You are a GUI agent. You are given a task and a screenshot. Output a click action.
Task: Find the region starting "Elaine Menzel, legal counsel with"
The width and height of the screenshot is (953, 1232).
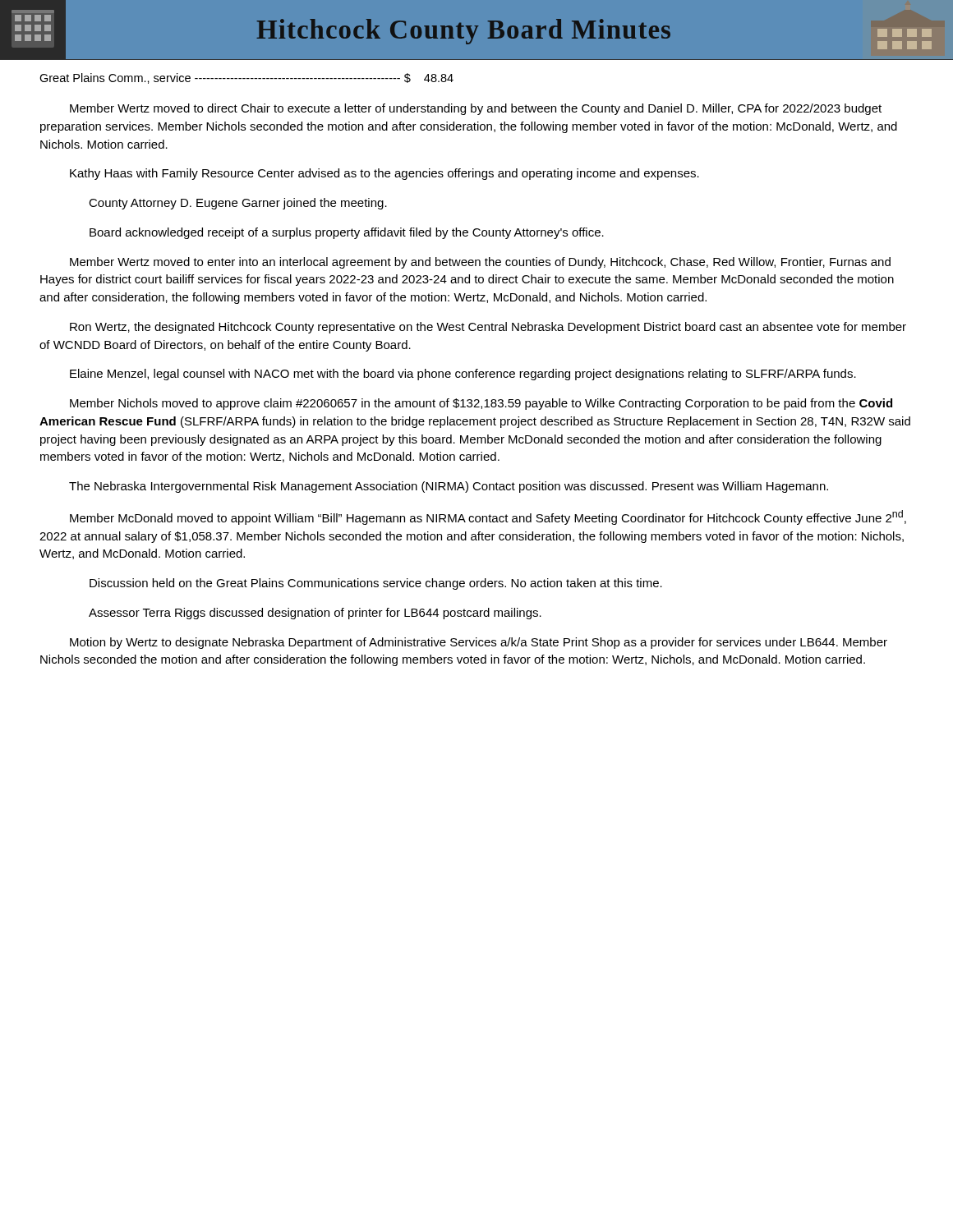tap(463, 373)
